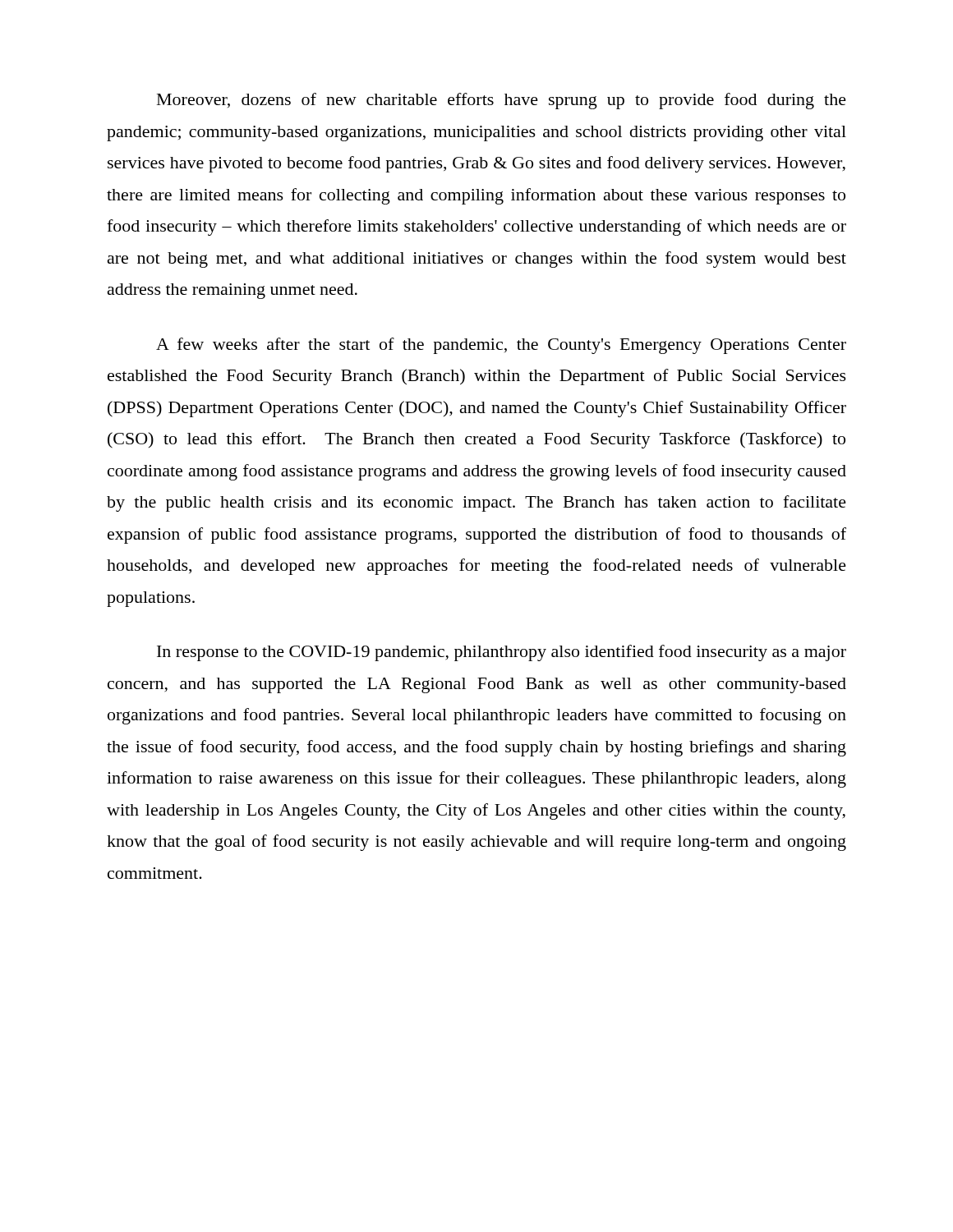
Task: Point to the text block starting "Moreover, dozens of new"
Action: point(476,194)
